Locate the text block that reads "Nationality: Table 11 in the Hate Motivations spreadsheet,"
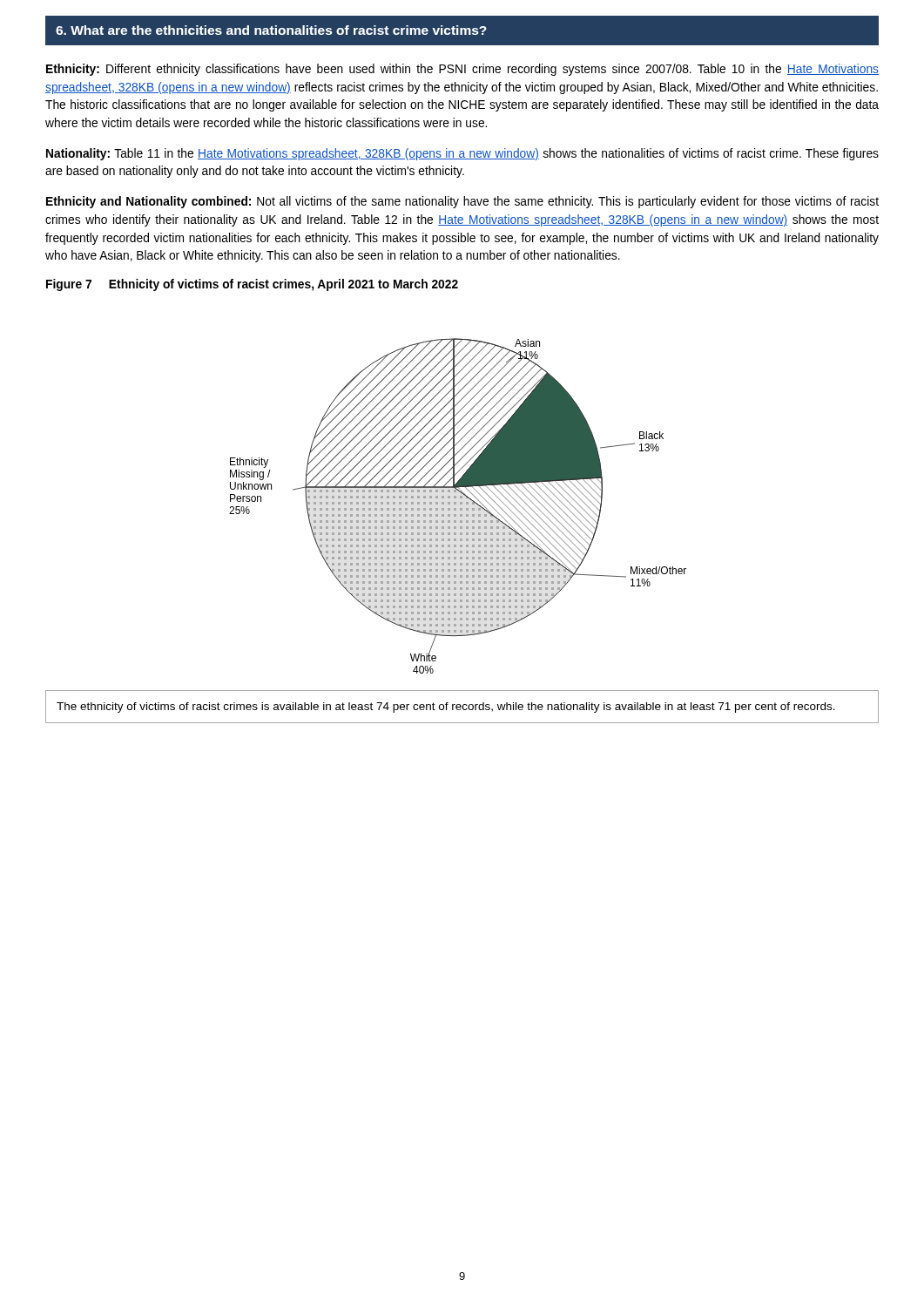The width and height of the screenshot is (924, 1307). click(x=462, y=163)
